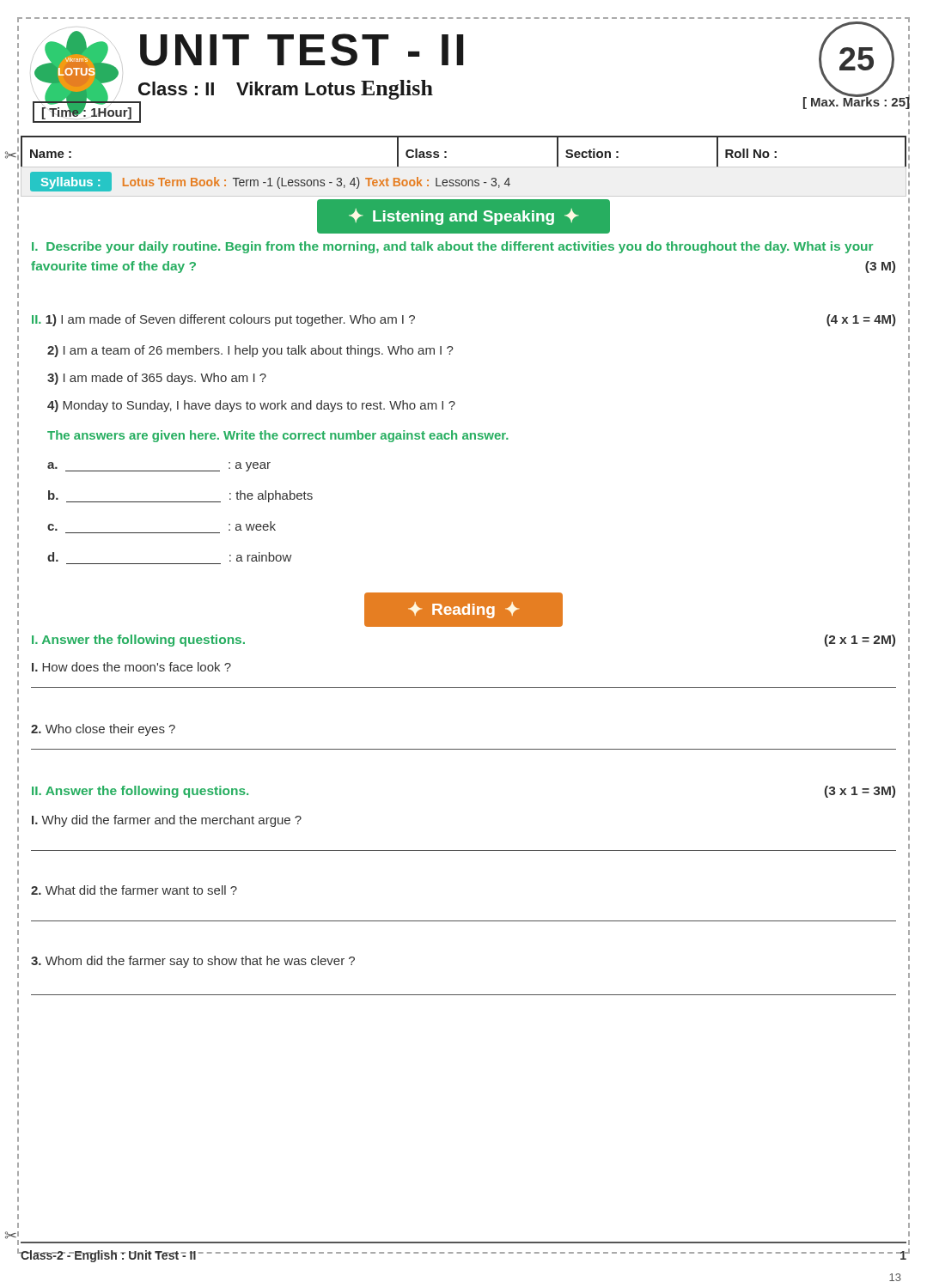Navigate to the passage starting "a. : a year"

(x=159, y=464)
